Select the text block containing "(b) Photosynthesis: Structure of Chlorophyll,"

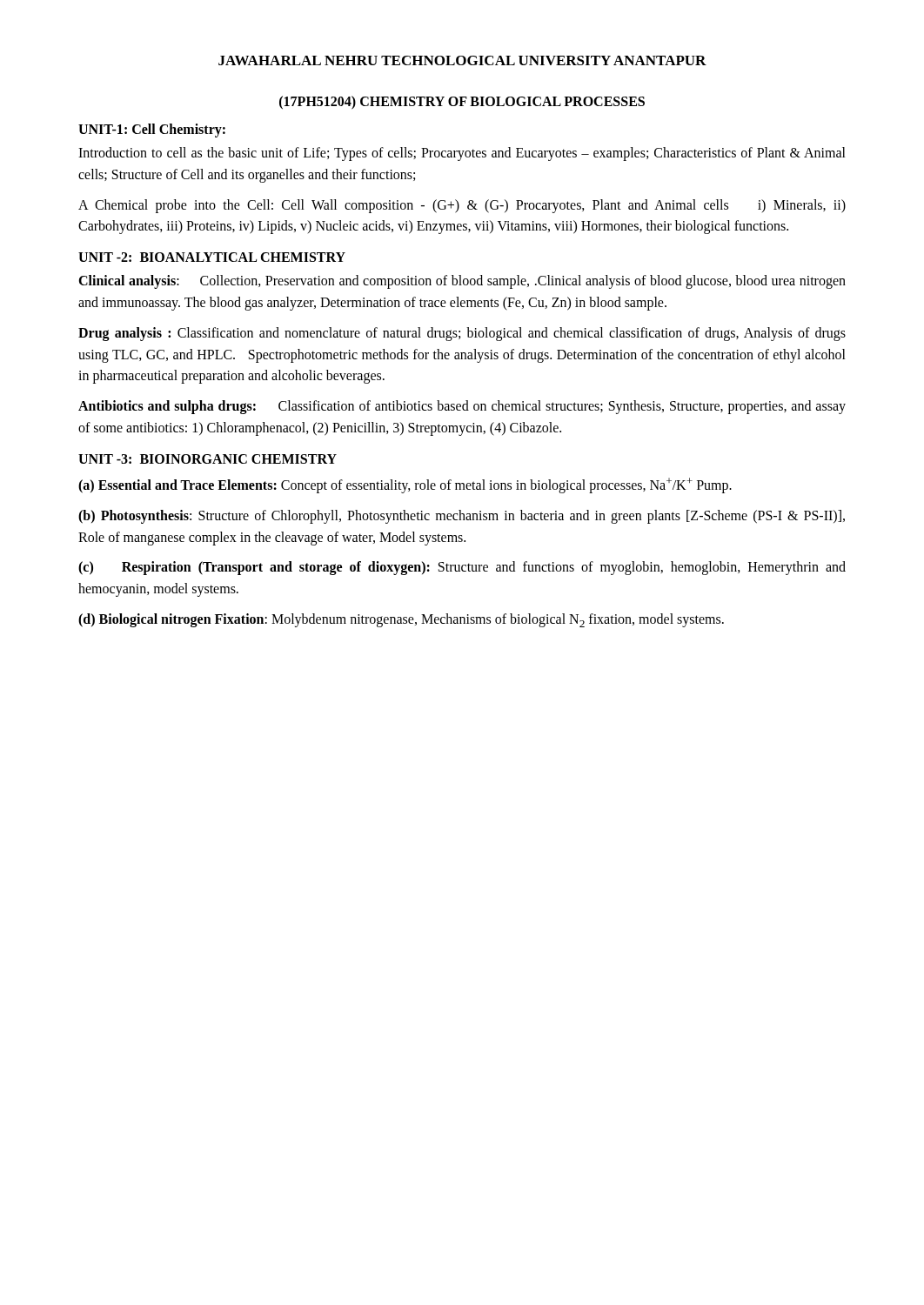[x=462, y=526]
